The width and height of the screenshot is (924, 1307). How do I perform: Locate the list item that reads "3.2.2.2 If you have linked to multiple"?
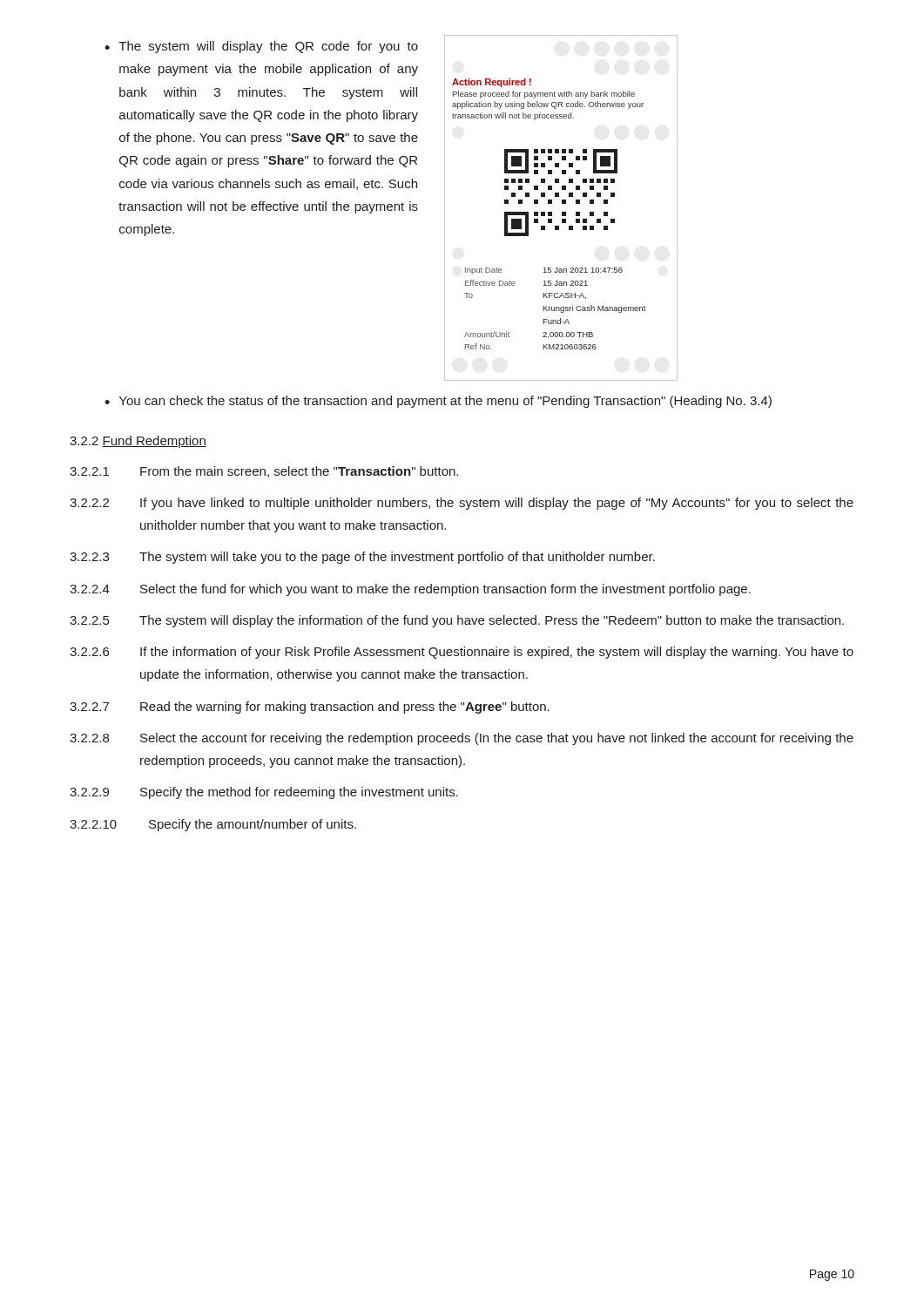tap(462, 514)
